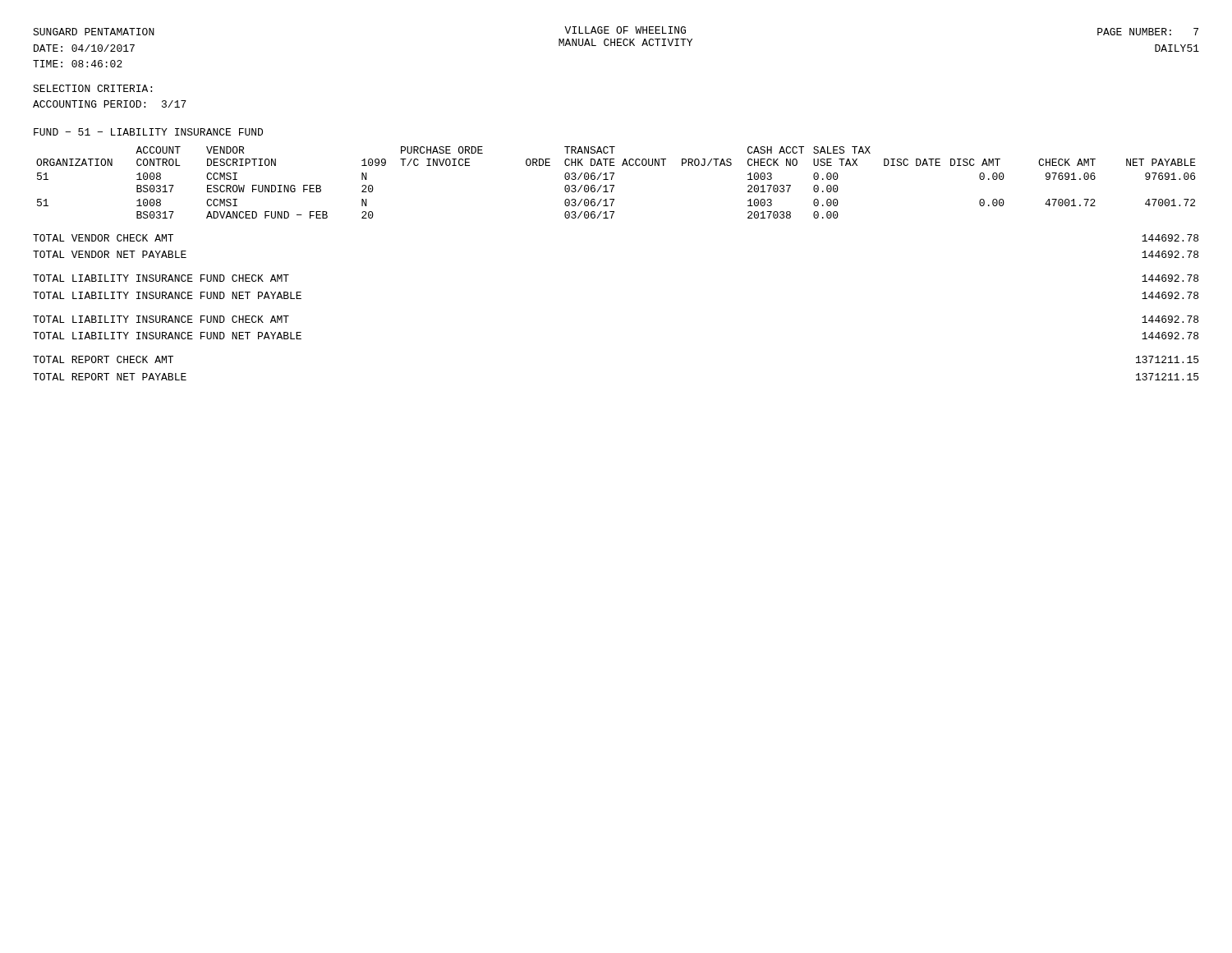This screenshot has width=1232, height=953.
Task: Click on the text containing "SELECTION CRITERIA: ACCOUNTING PERIOD: 3/17"
Action: pos(110,97)
